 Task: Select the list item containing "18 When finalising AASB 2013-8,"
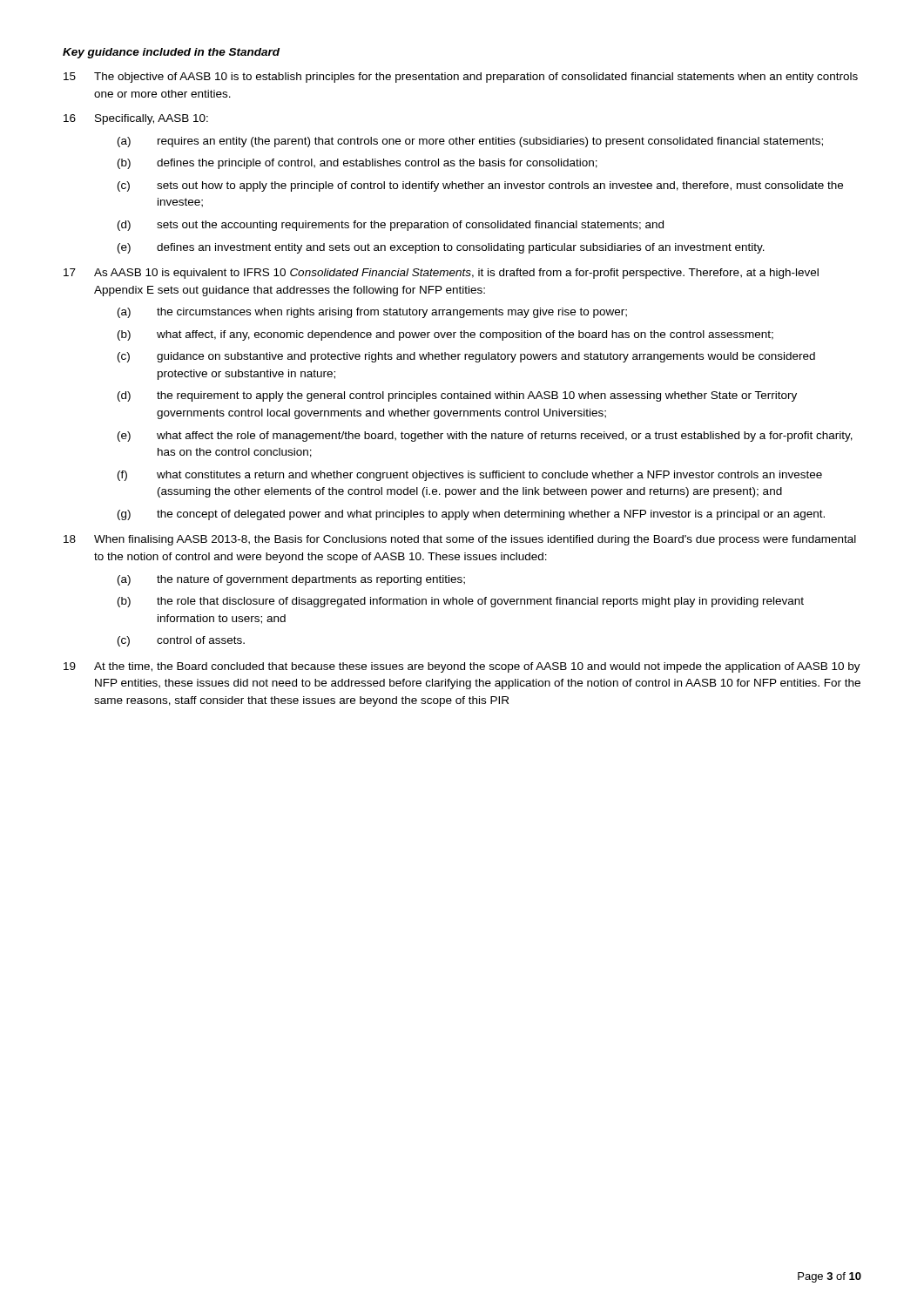point(462,593)
